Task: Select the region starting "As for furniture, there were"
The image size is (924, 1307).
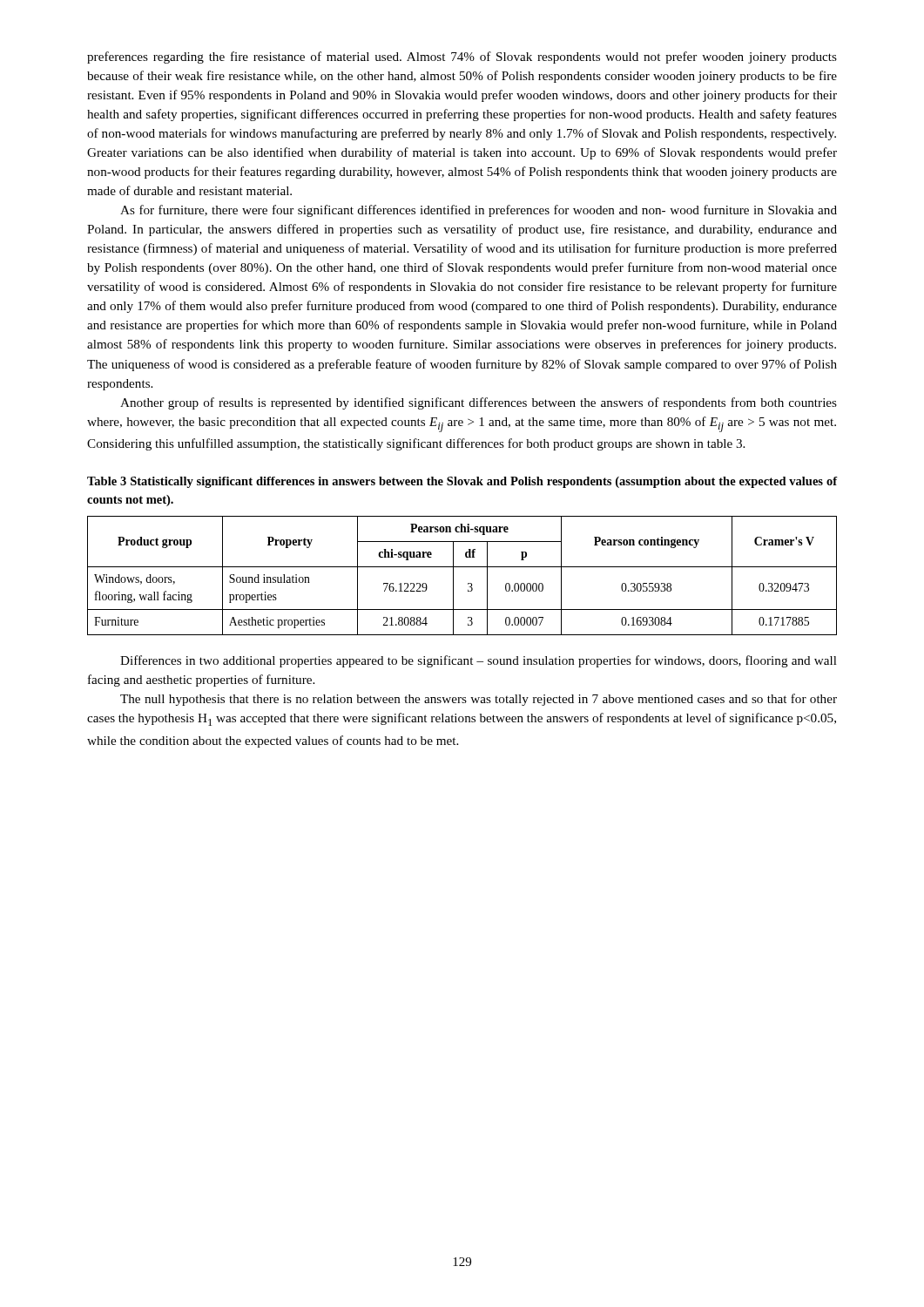Action: (462, 297)
